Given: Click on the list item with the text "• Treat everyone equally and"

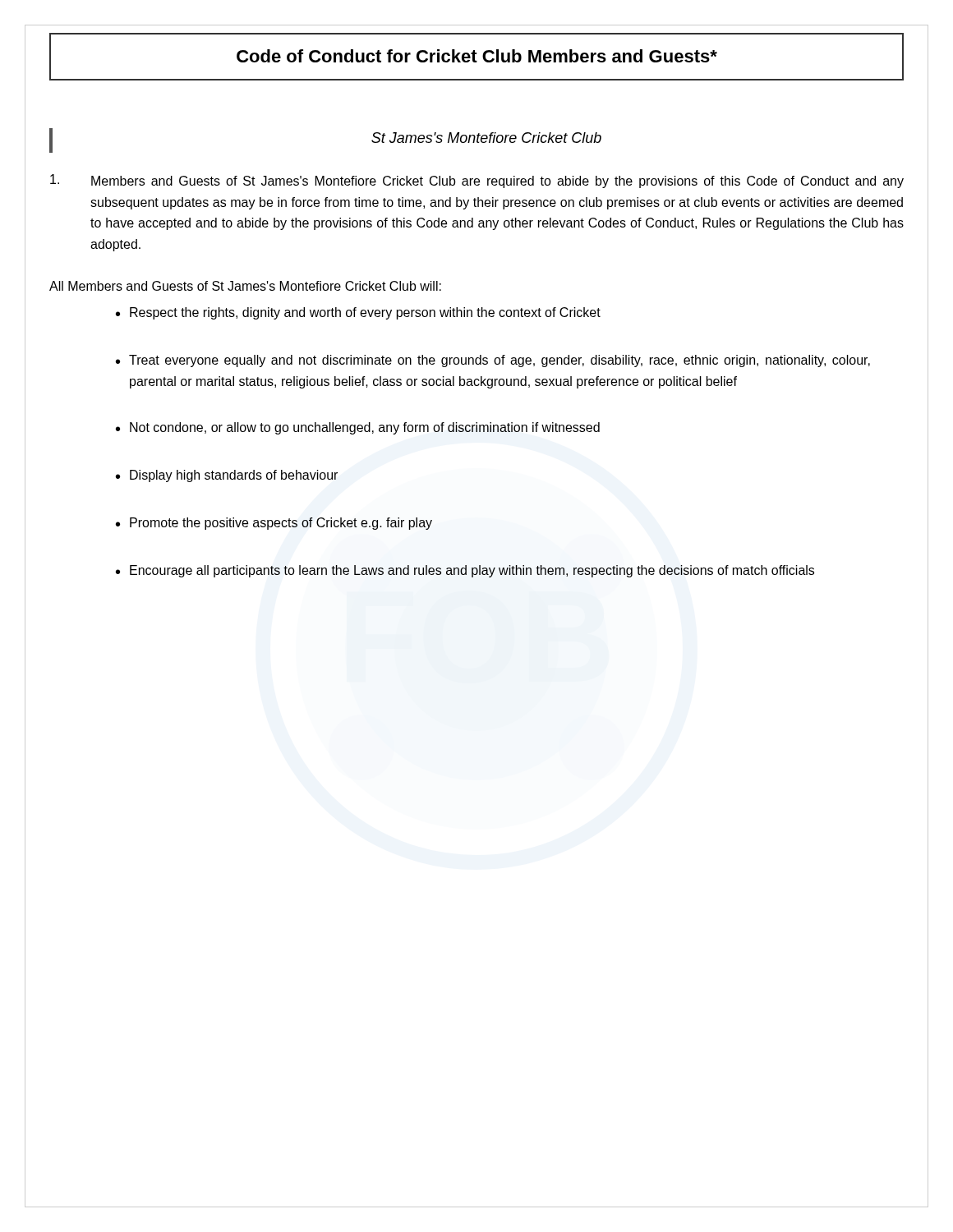Looking at the screenshot, I should coord(493,371).
